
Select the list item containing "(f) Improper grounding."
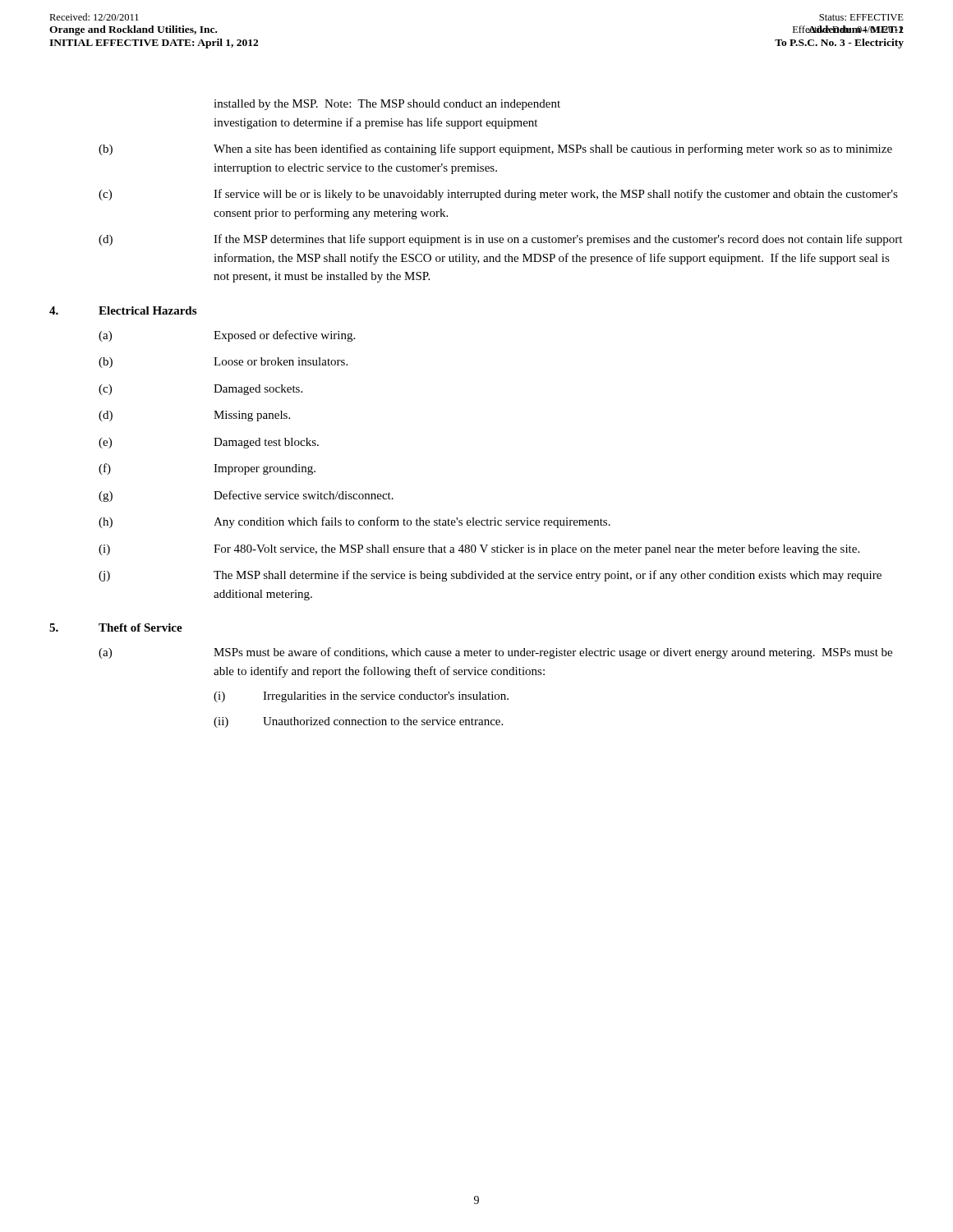point(106,467)
